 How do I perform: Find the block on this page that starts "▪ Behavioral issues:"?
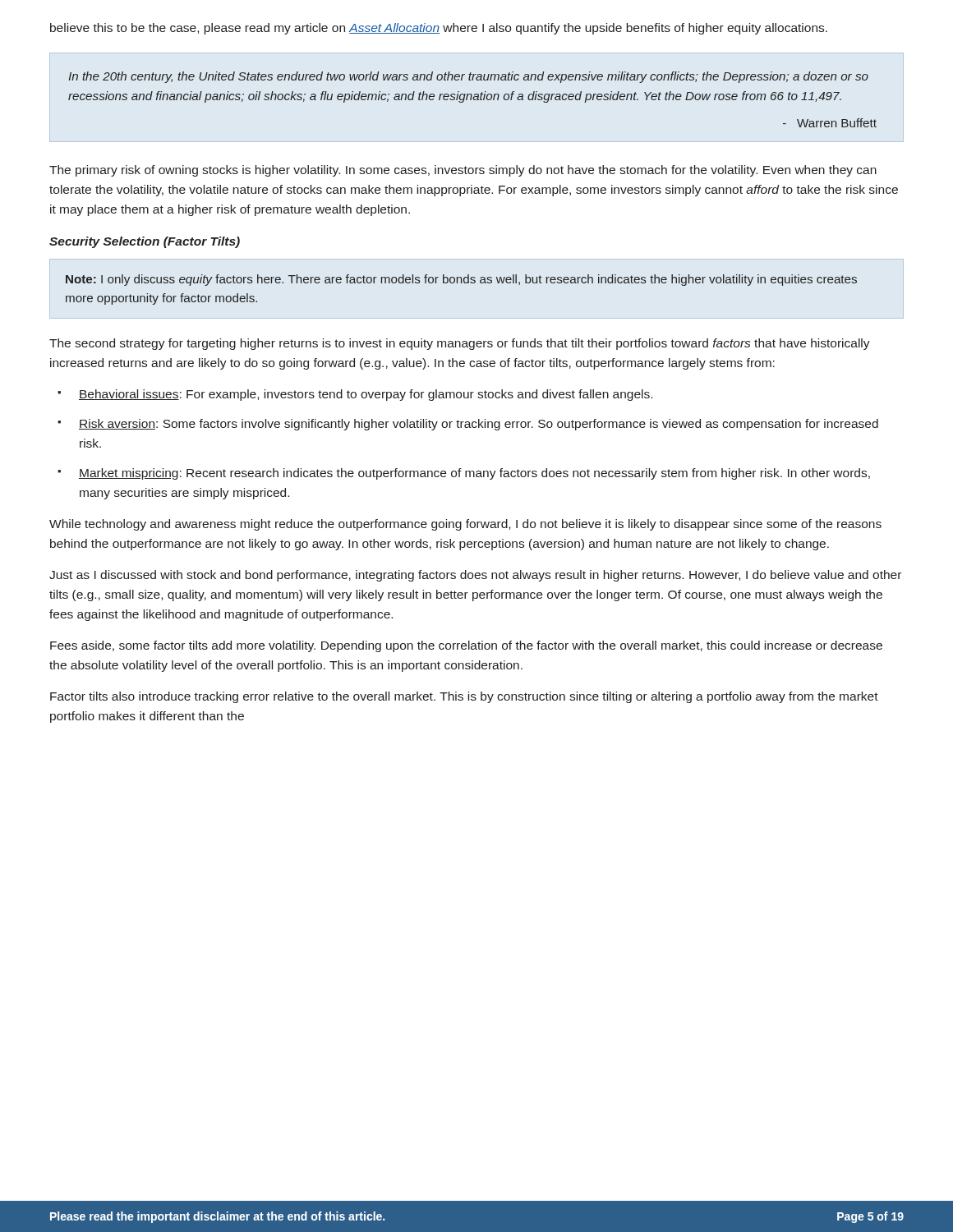(x=356, y=394)
